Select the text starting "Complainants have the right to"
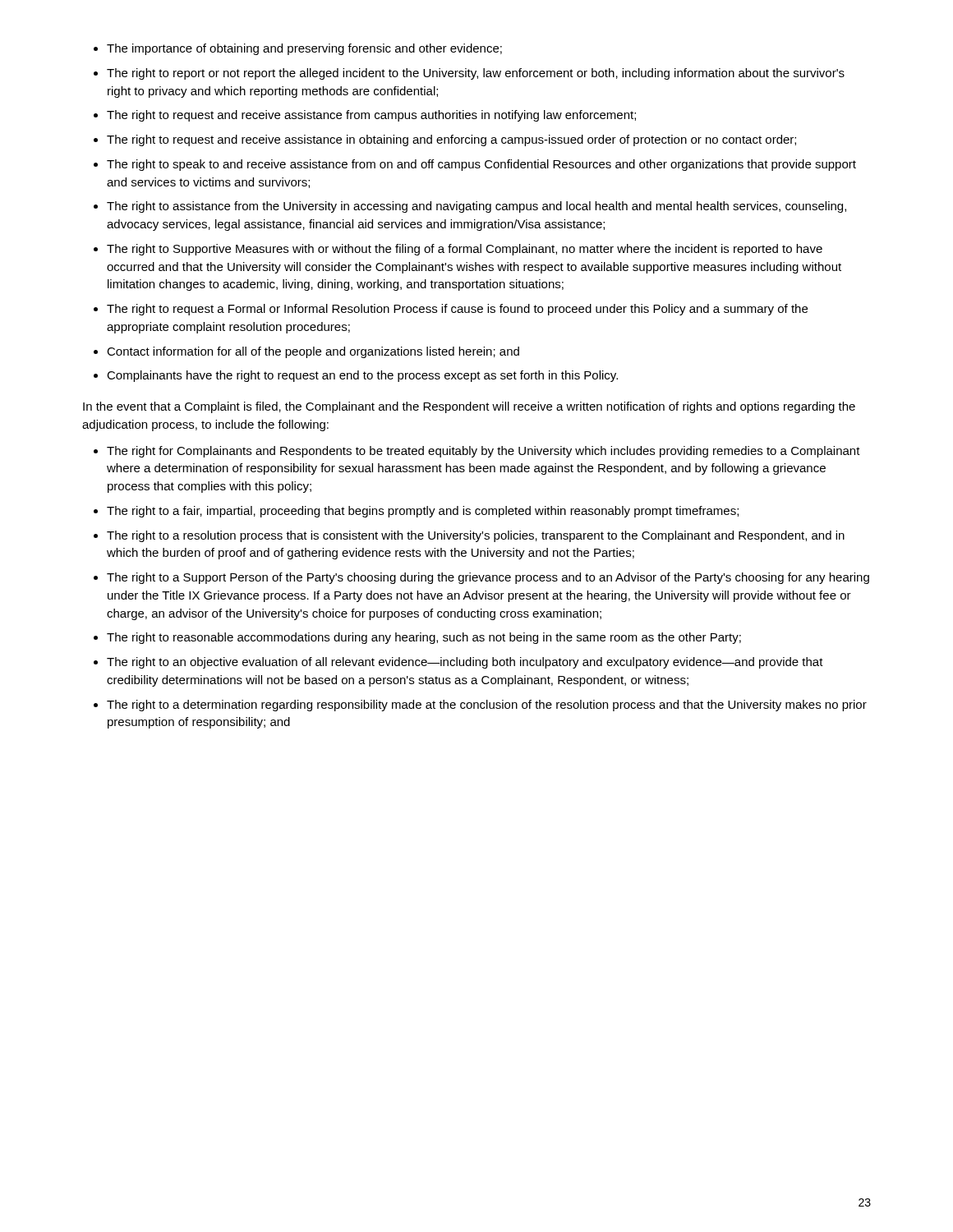 pyautogui.click(x=489, y=375)
